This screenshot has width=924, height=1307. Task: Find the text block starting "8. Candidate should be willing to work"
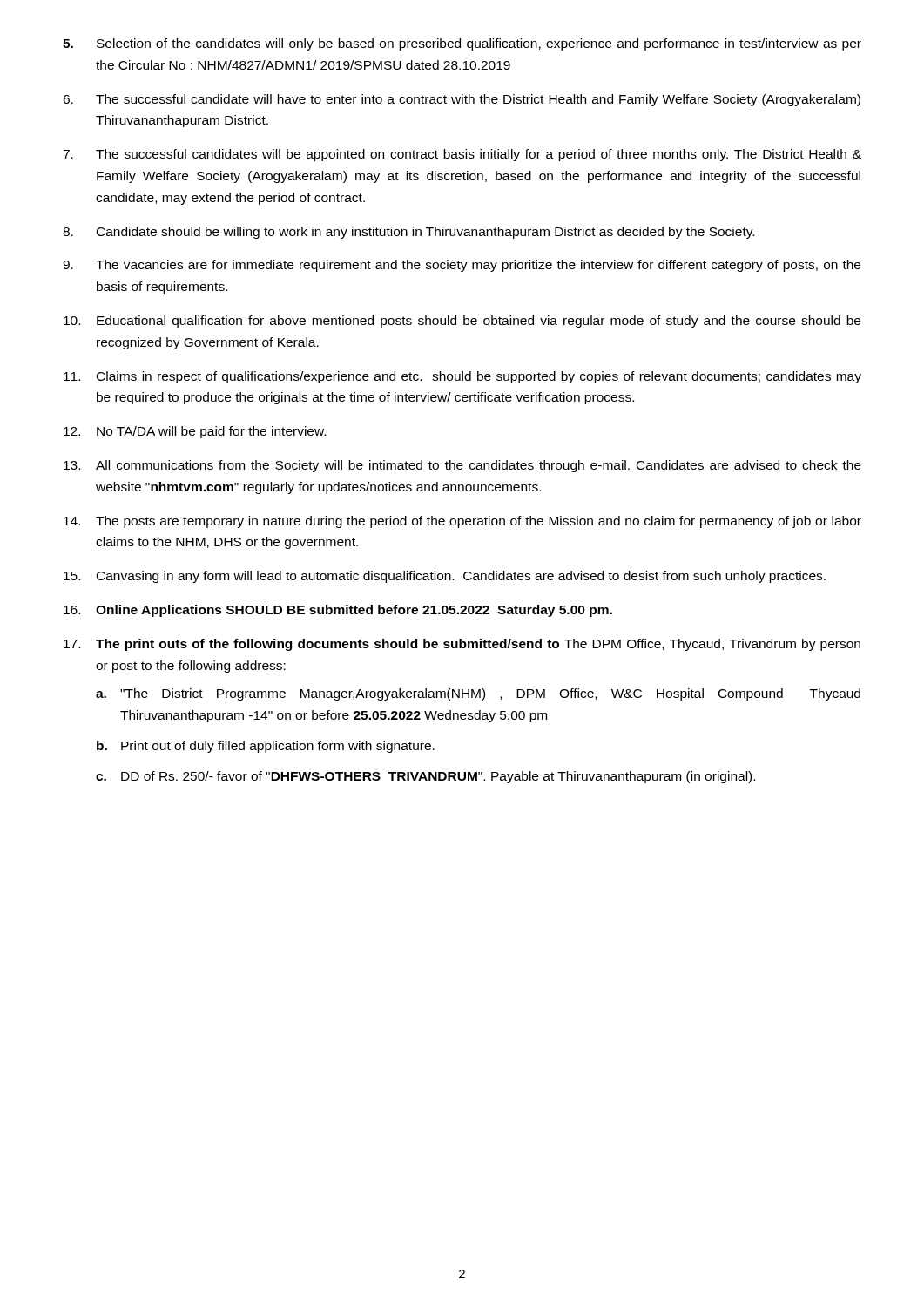(x=462, y=232)
